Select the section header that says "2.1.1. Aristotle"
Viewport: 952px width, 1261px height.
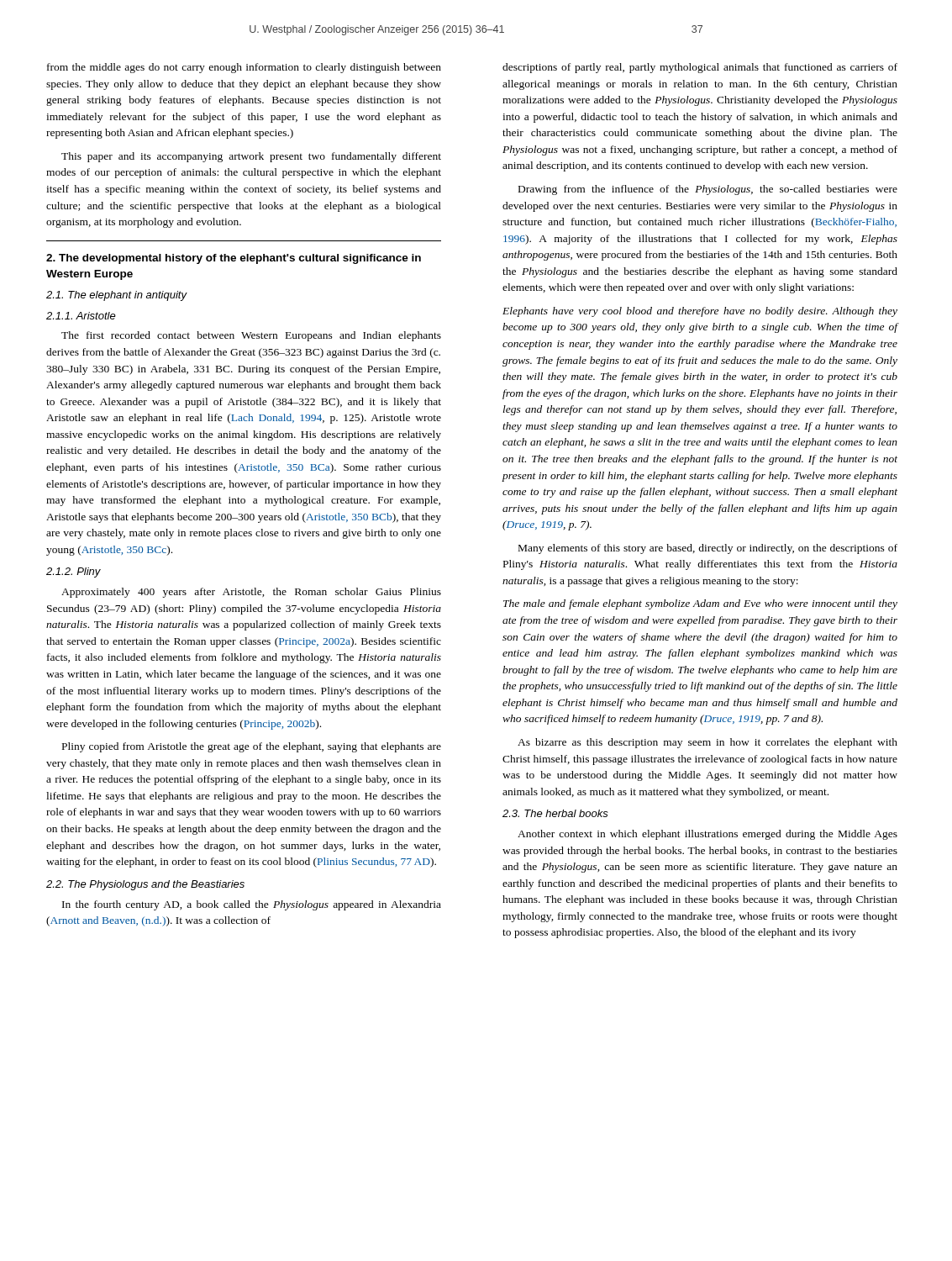(x=81, y=316)
